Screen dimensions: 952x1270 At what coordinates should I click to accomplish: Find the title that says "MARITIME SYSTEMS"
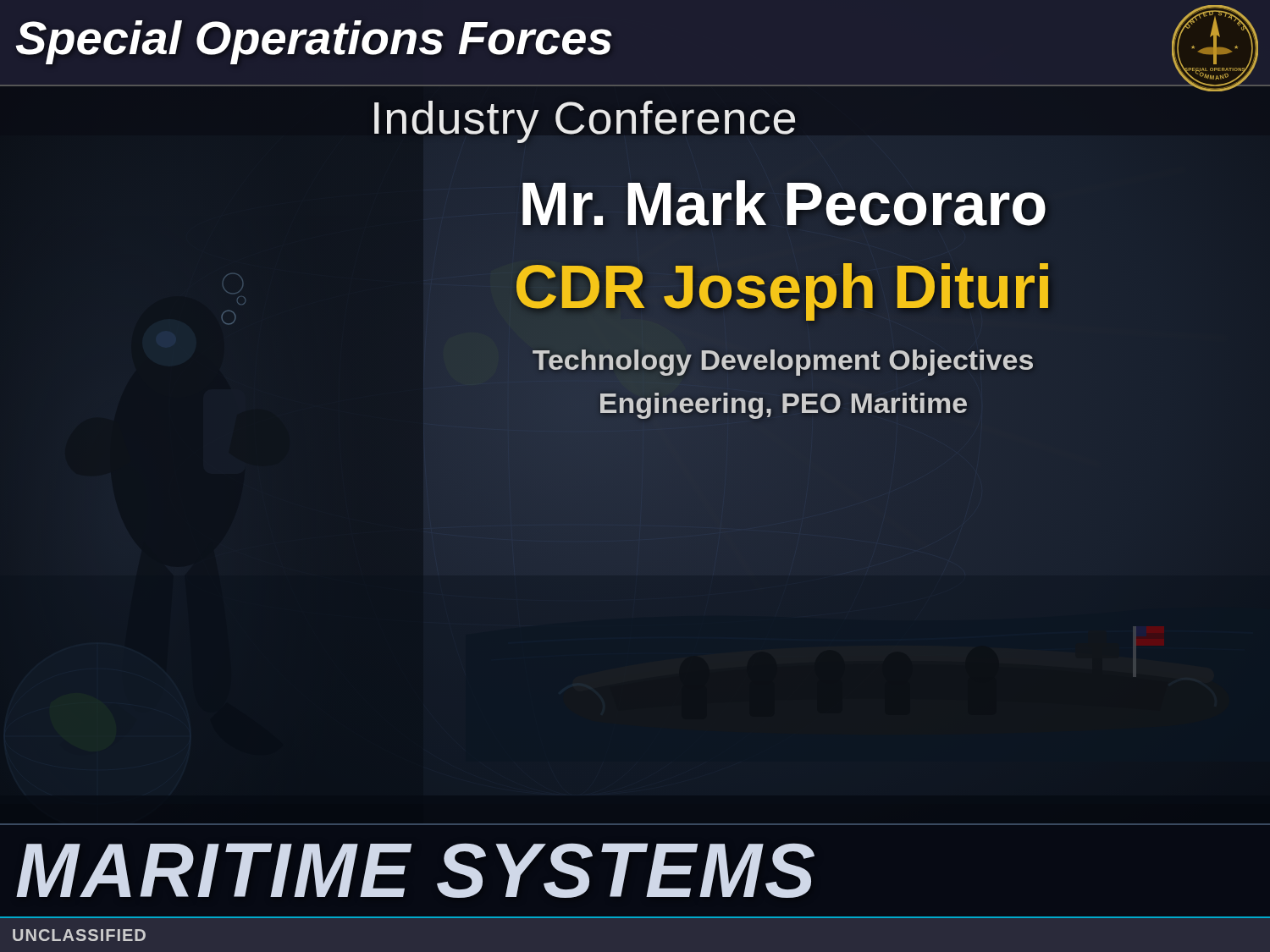tap(417, 871)
